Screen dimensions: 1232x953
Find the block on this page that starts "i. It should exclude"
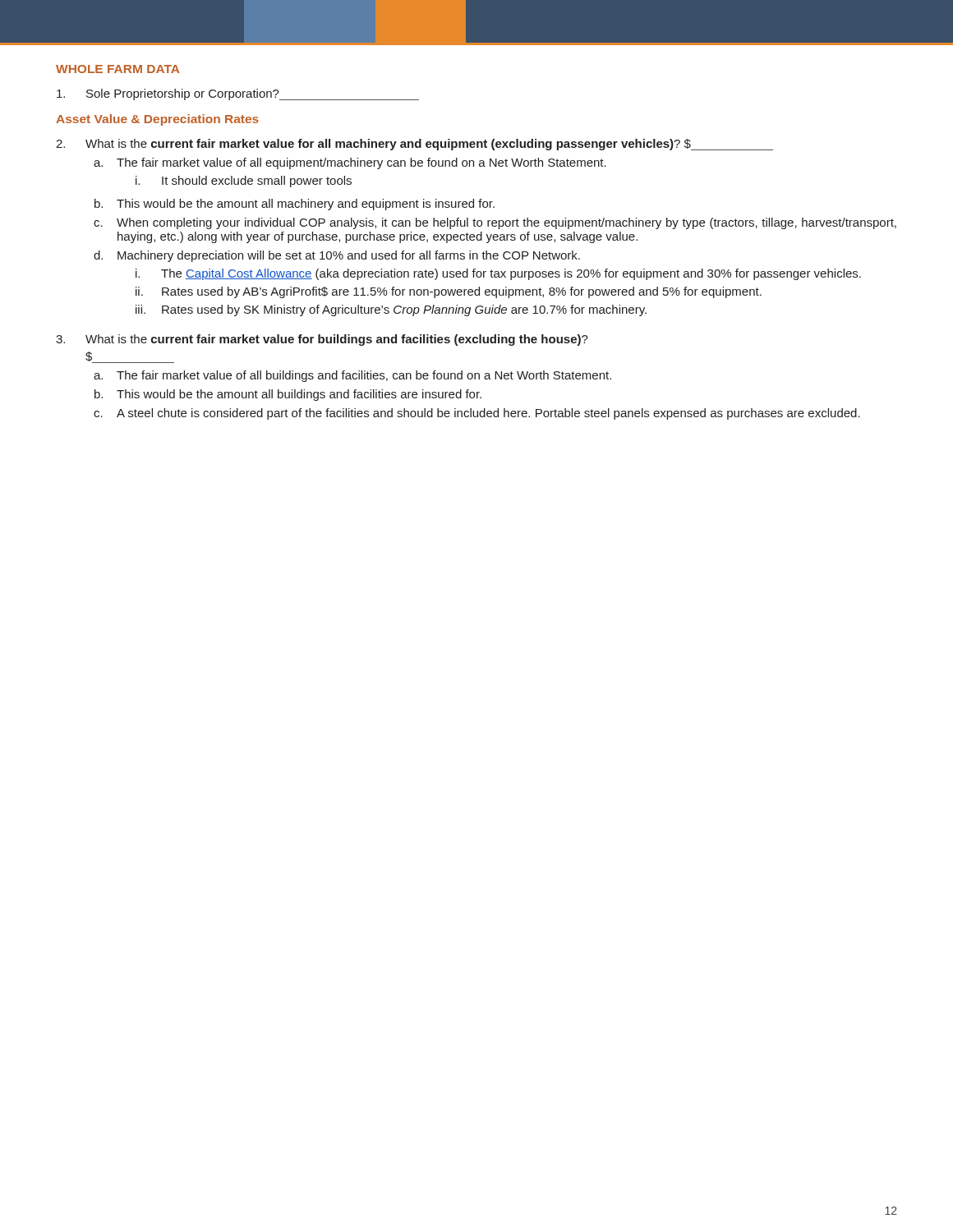tap(244, 182)
